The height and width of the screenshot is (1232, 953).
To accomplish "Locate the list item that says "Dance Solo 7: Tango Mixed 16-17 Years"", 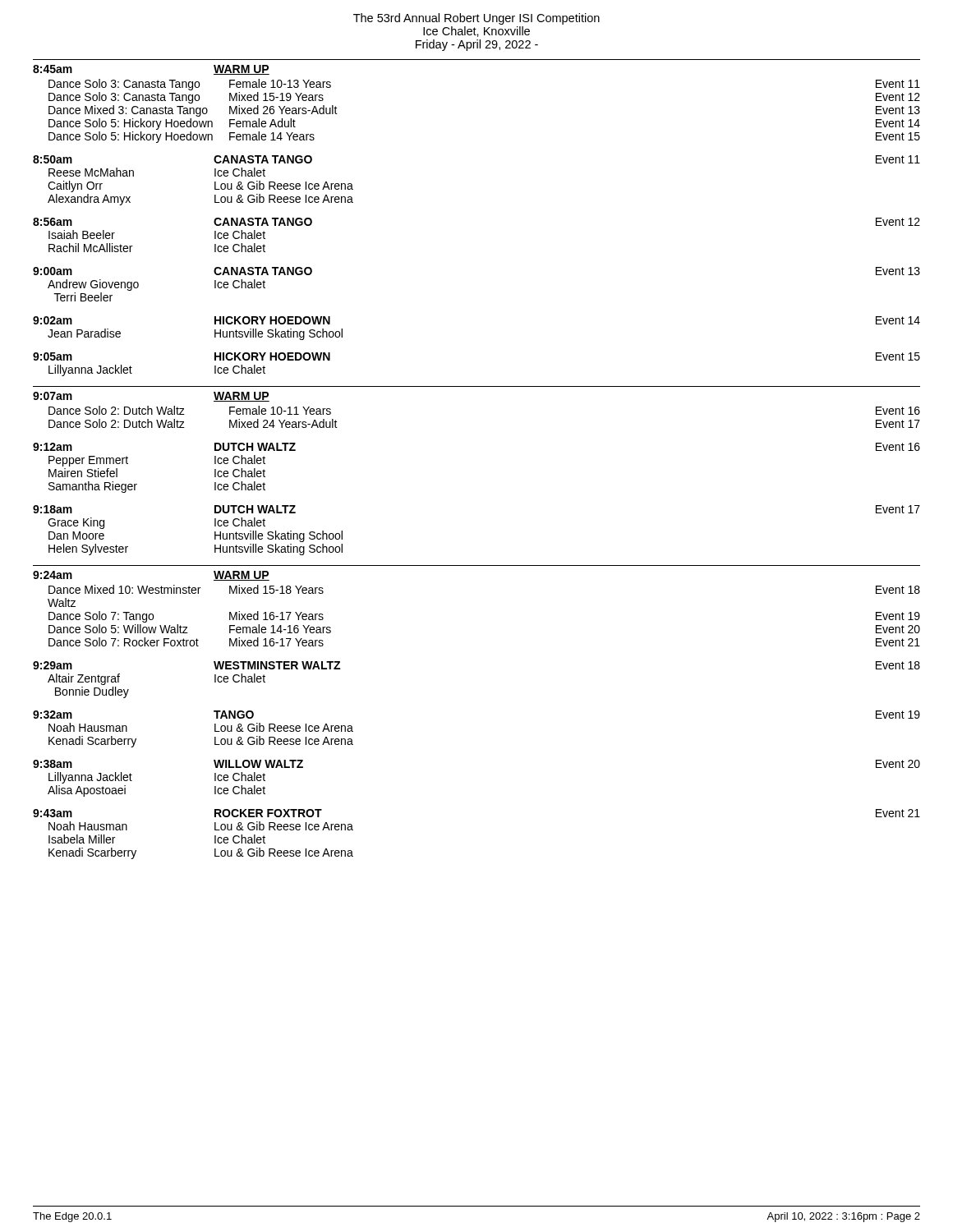I will pyautogui.click(x=99, y=616).
